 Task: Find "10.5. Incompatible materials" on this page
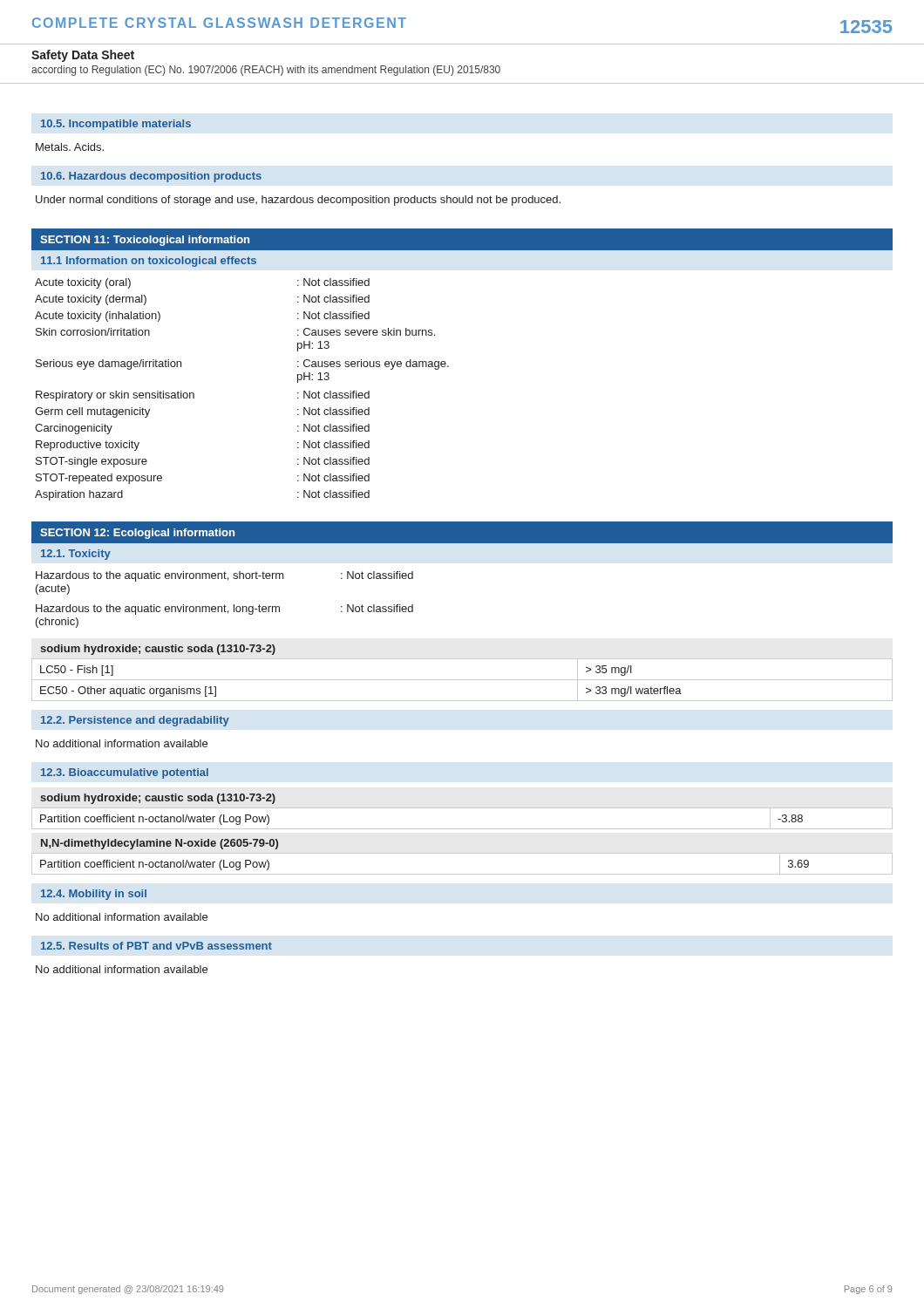[x=116, y=123]
